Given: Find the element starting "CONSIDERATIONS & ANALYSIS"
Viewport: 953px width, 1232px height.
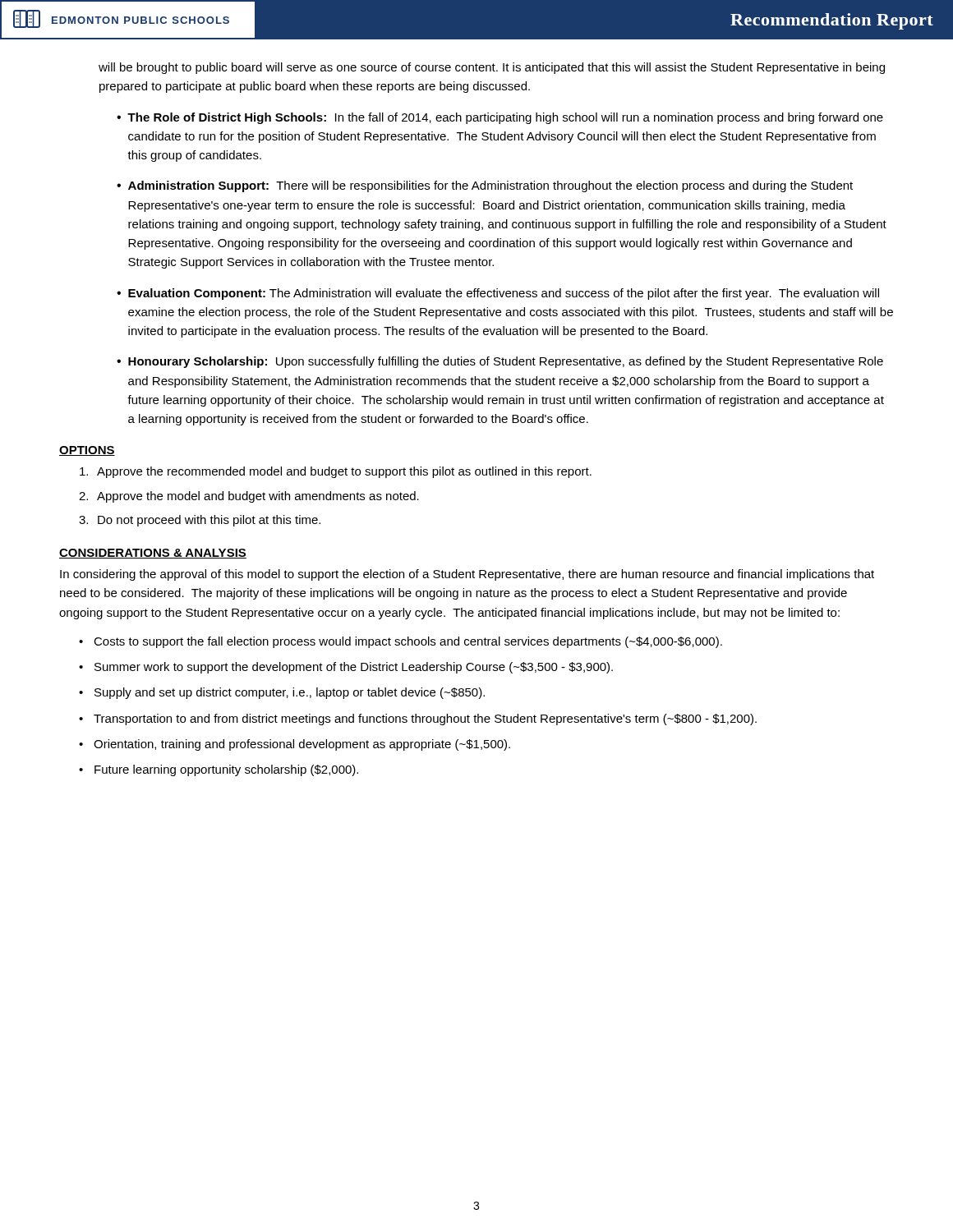Looking at the screenshot, I should click(x=153, y=552).
